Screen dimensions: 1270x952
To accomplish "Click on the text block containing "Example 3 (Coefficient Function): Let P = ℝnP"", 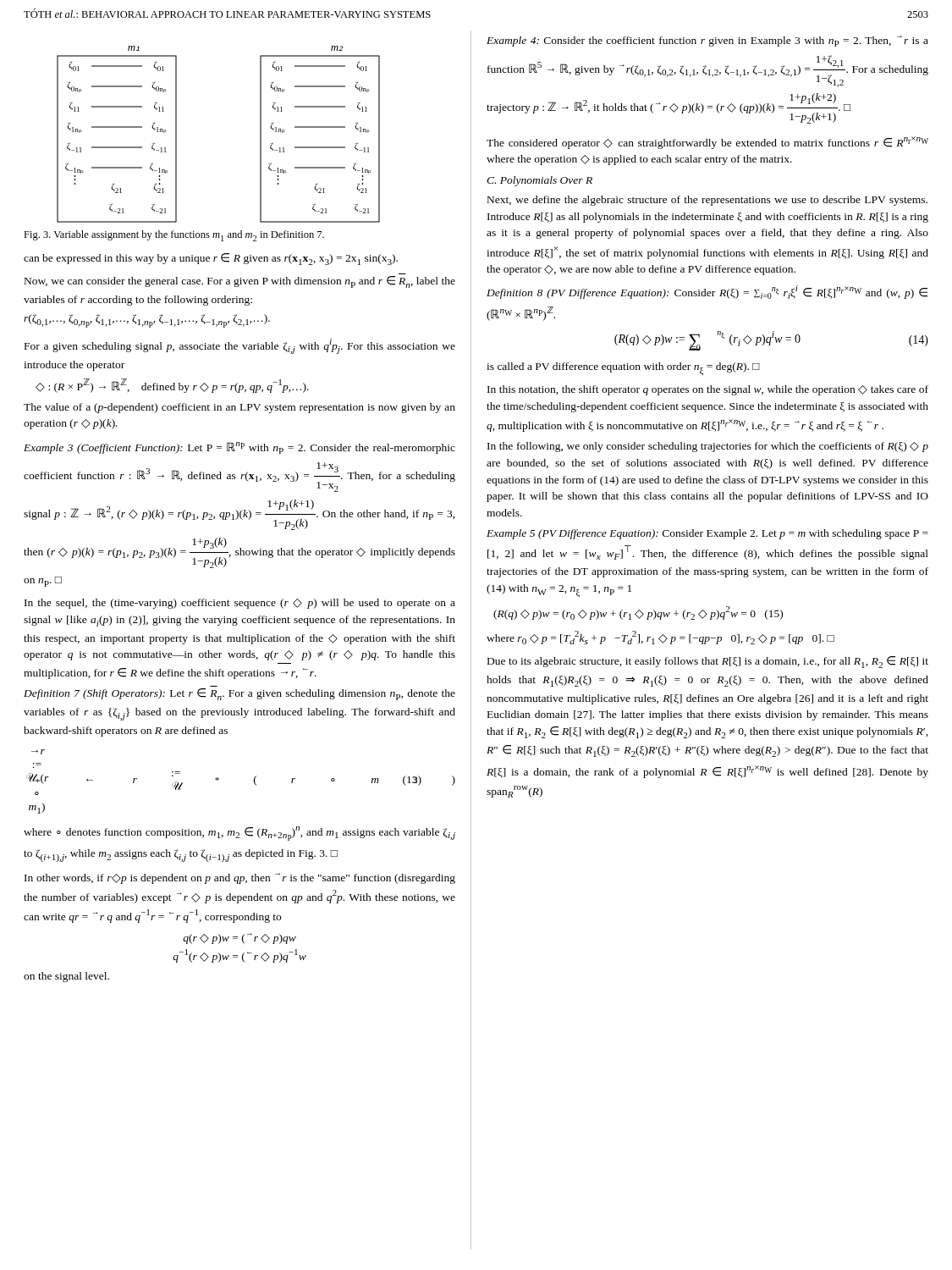I will 239,513.
